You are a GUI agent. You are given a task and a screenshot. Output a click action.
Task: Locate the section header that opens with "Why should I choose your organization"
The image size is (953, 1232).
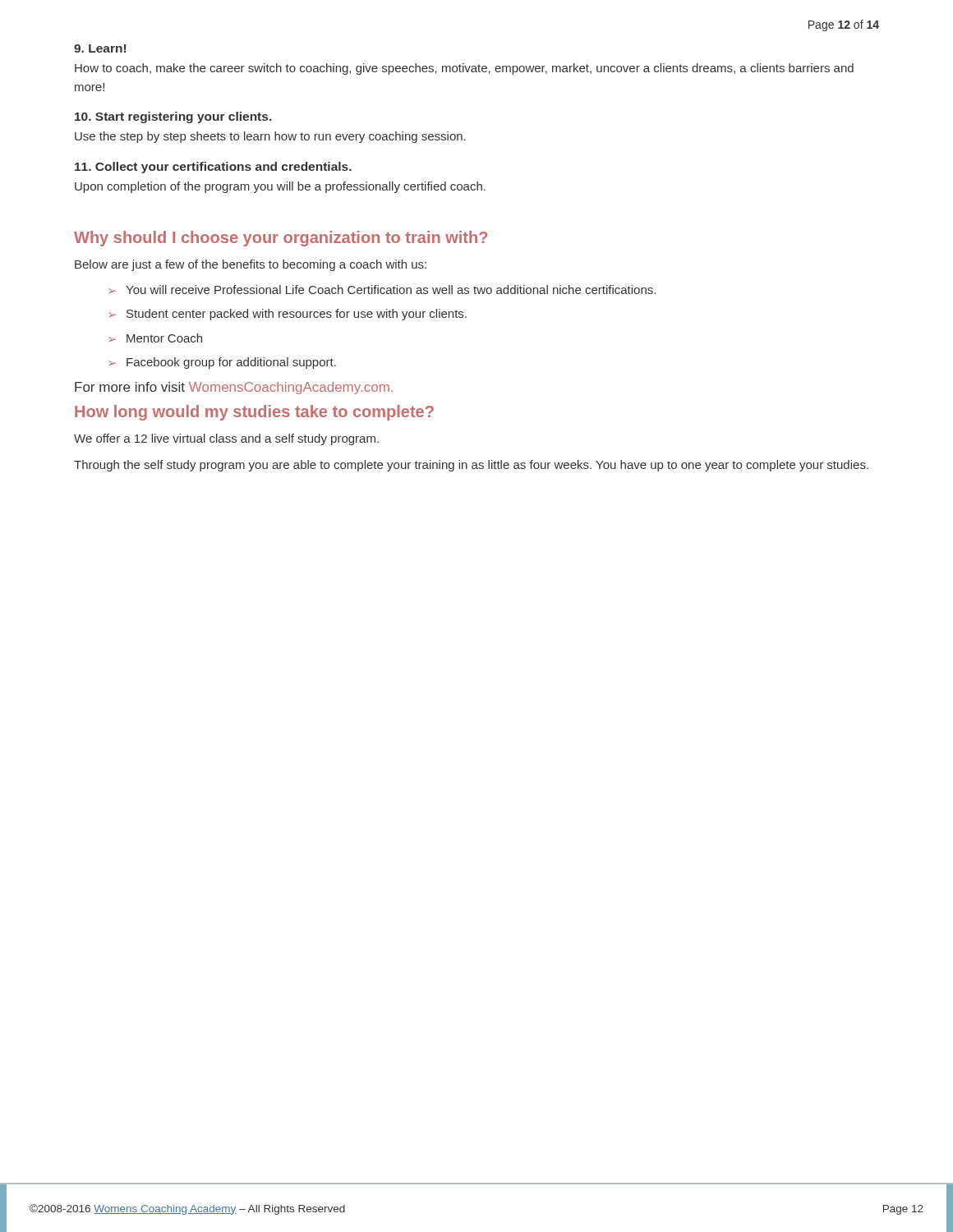[281, 237]
